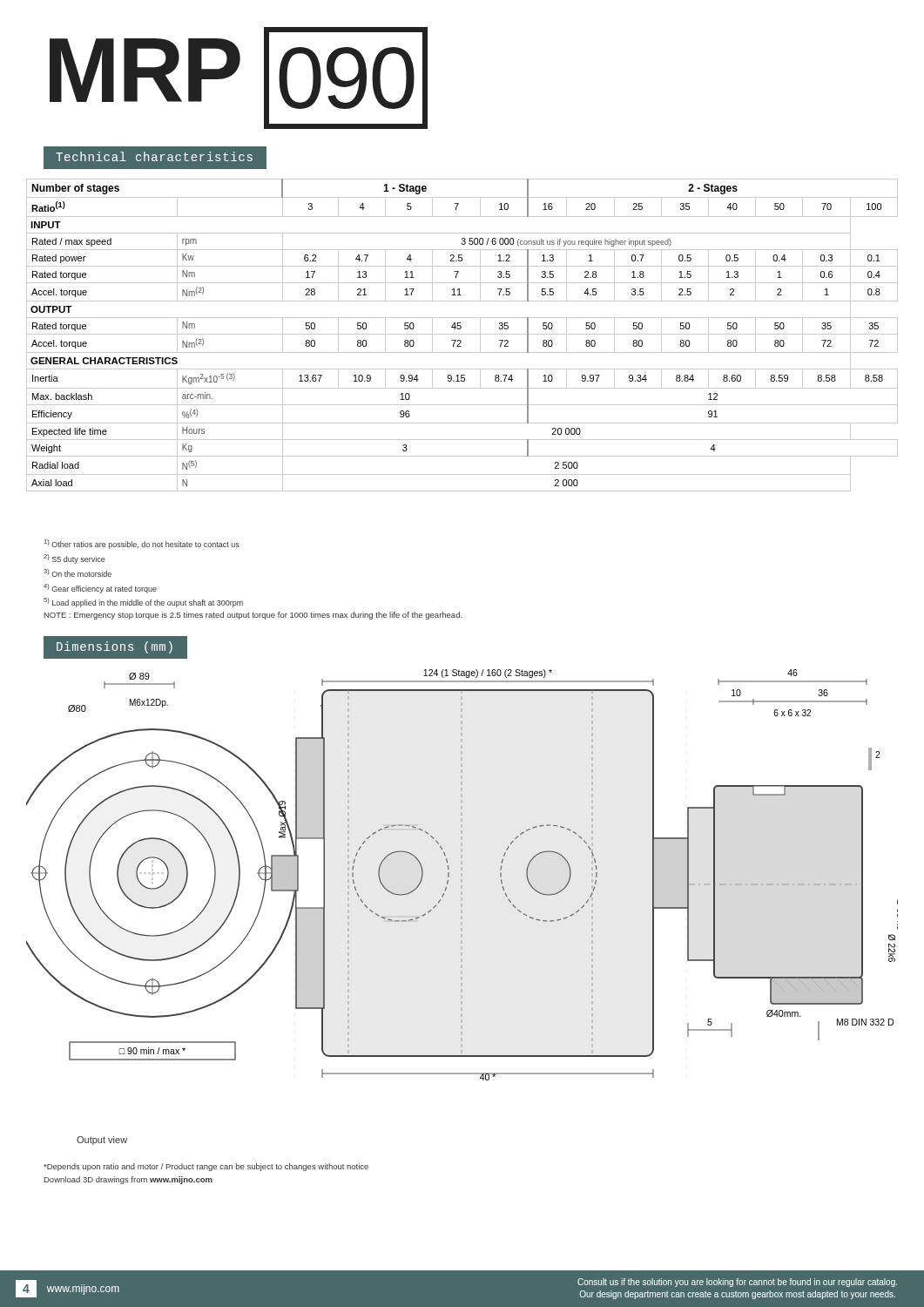The width and height of the screenshot is (924, 1307).
Task: Find "MRP 090" on this page
Action: (x=236, y=77)
